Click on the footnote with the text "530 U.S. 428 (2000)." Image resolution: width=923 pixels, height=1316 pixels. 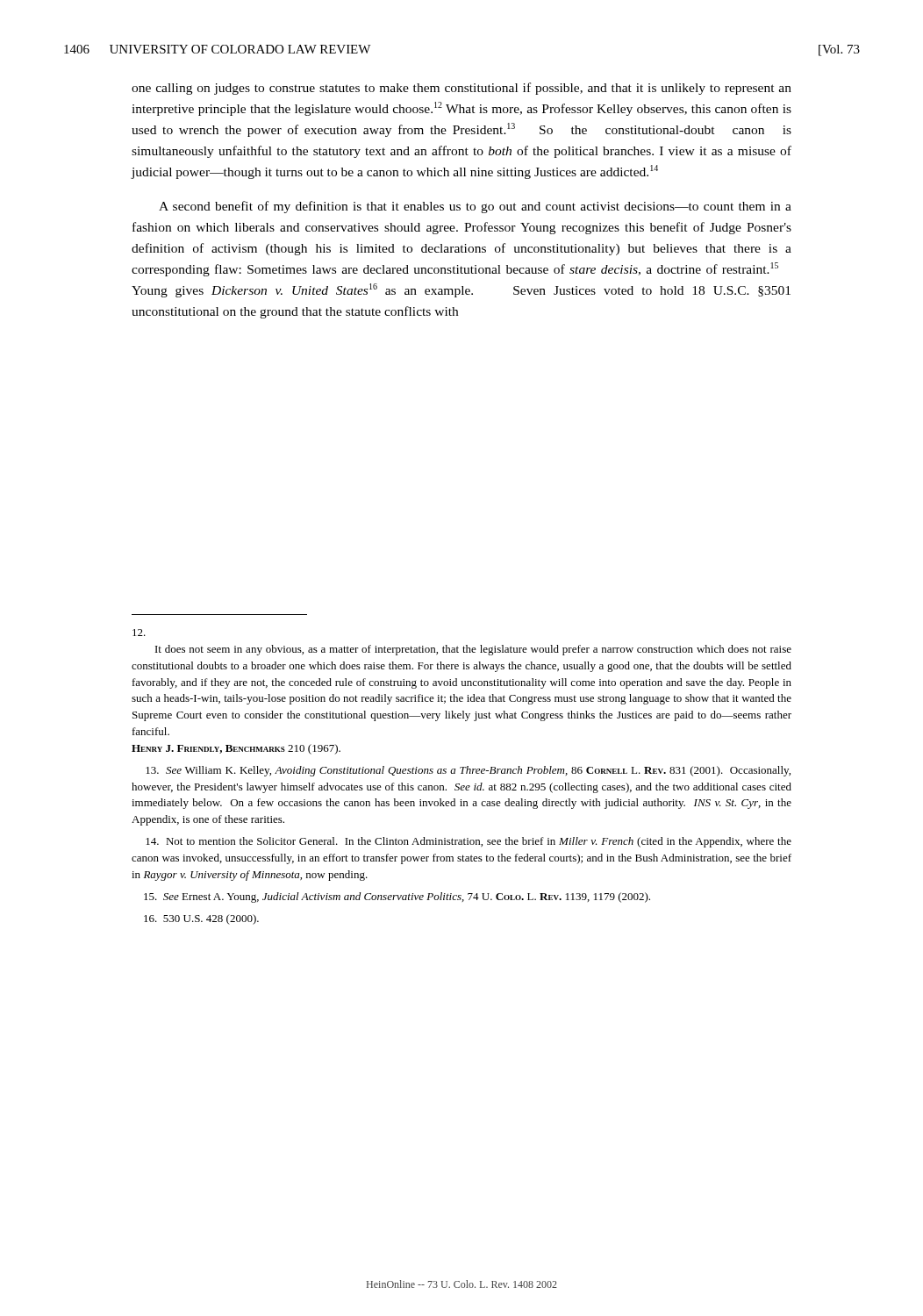pos(201,919)
